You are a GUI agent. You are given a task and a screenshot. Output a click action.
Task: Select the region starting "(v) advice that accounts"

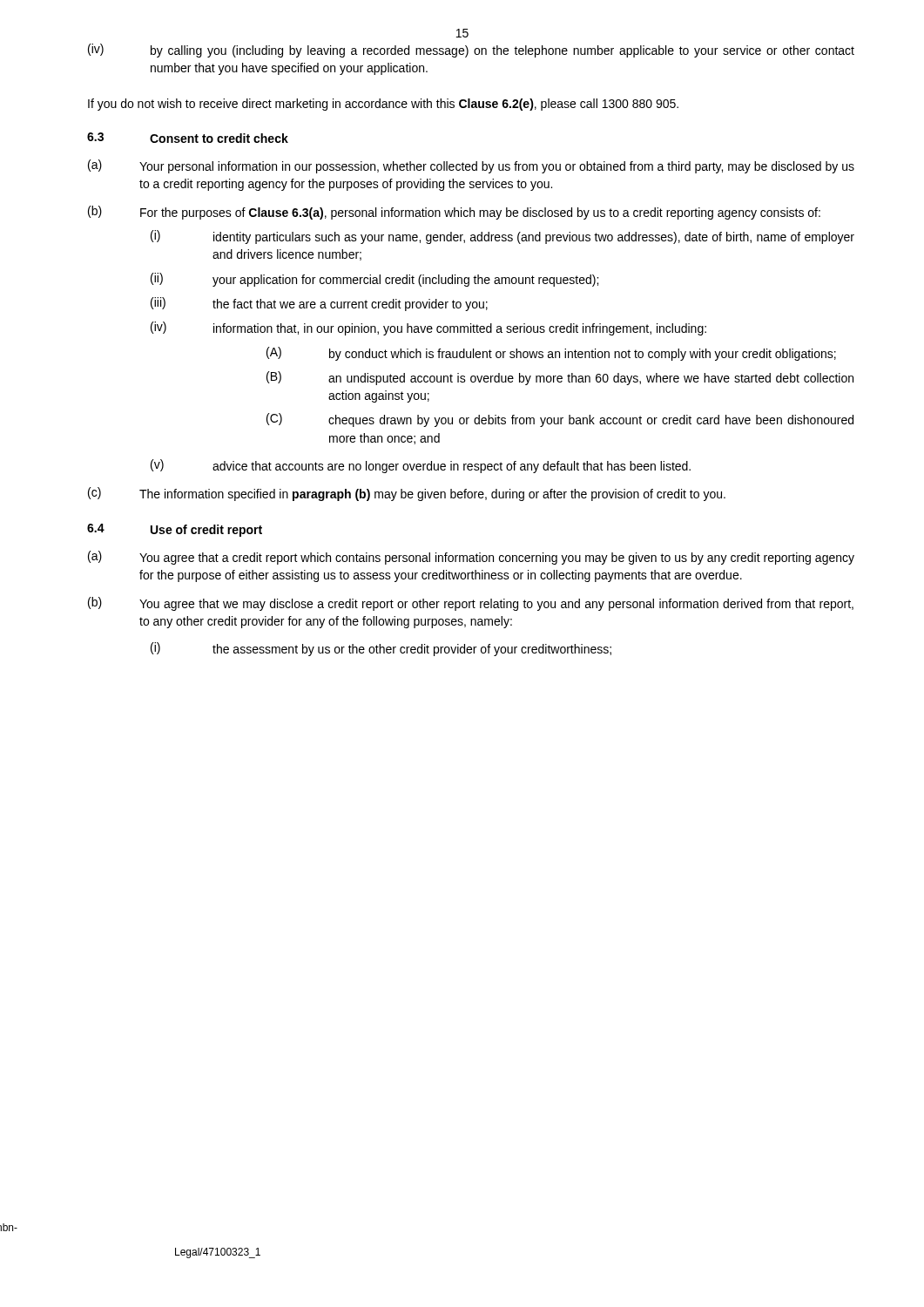click(x=502, y=466)
